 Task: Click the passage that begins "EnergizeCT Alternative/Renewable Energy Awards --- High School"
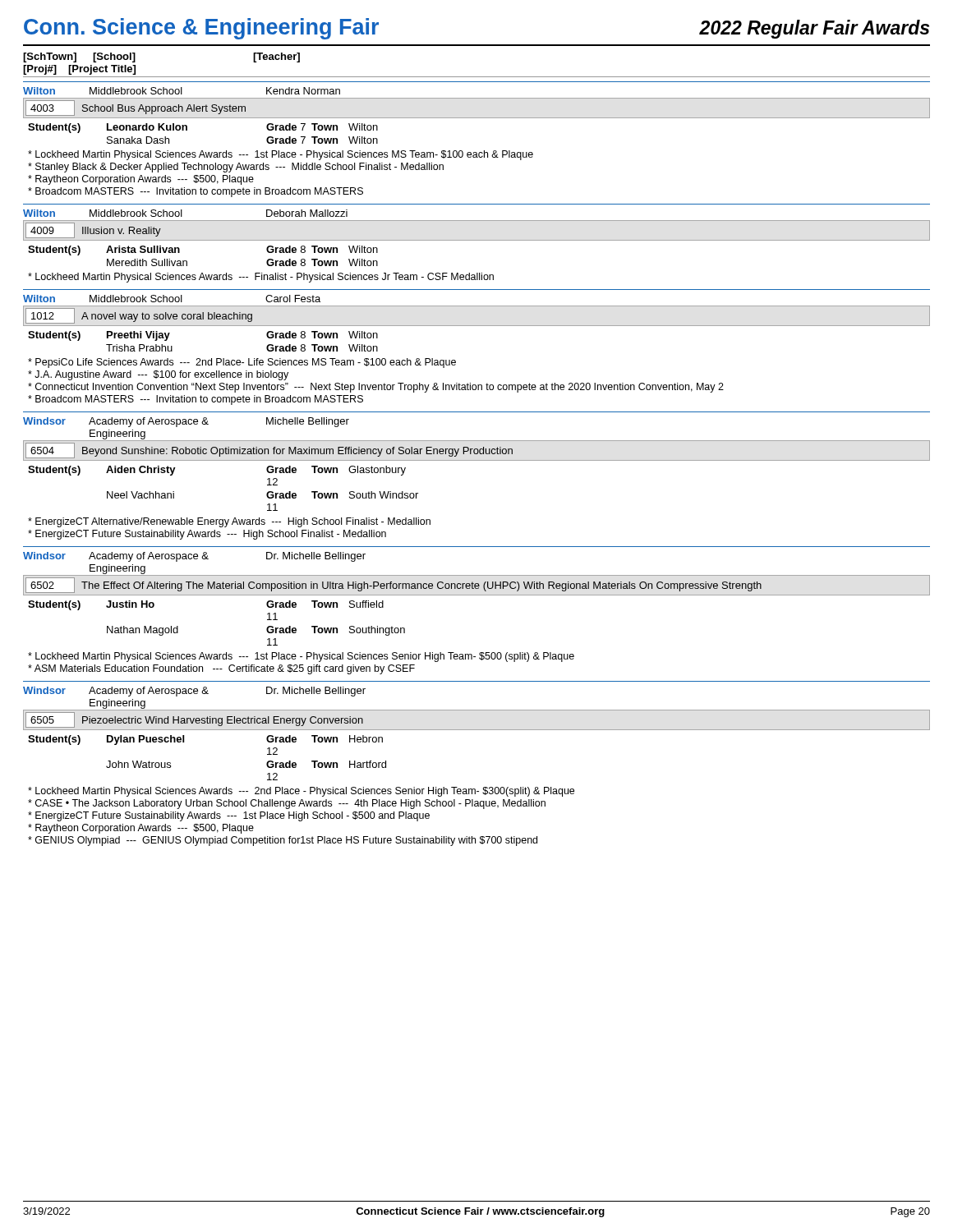(230, 522)
